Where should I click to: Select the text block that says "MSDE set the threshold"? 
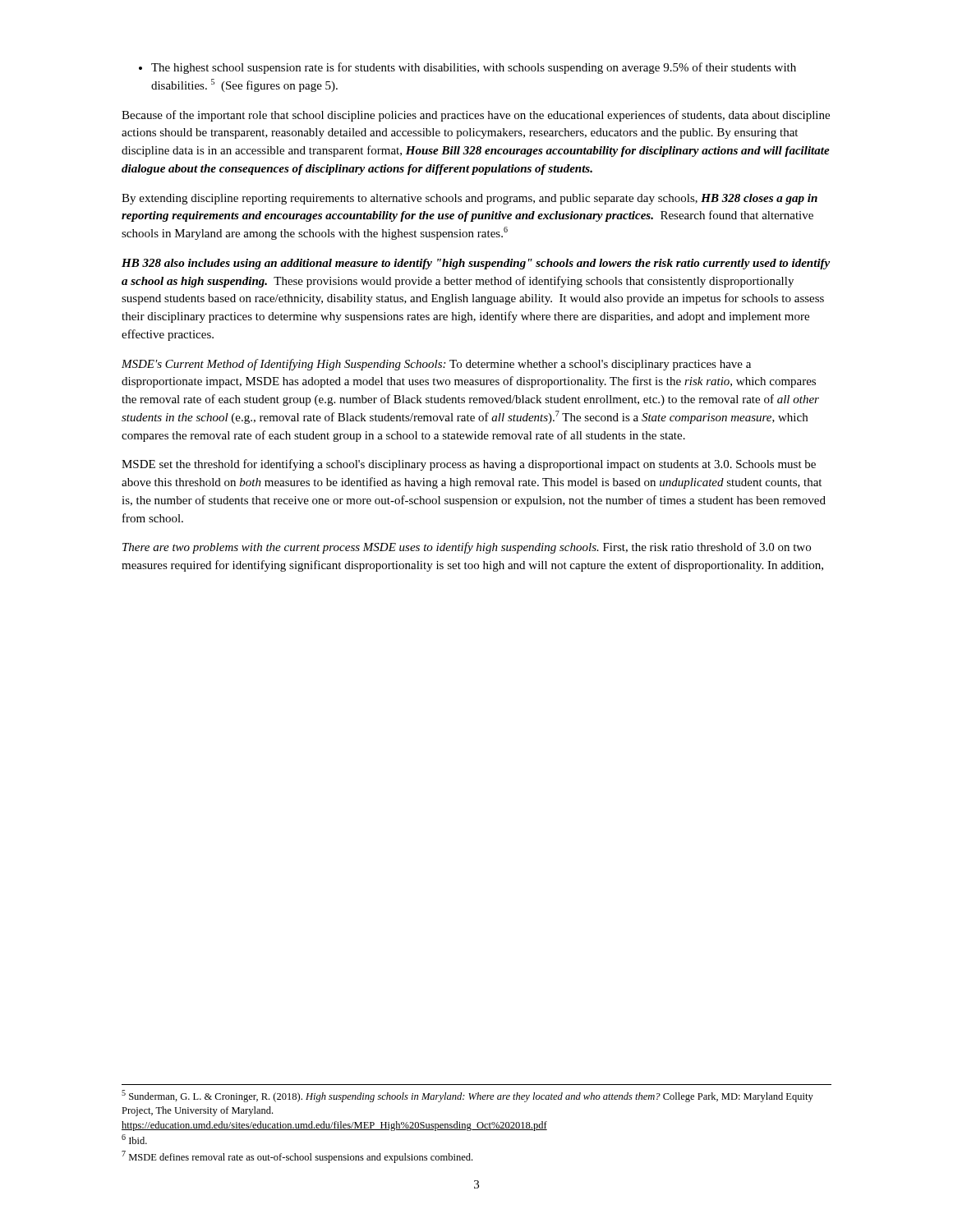474,491
